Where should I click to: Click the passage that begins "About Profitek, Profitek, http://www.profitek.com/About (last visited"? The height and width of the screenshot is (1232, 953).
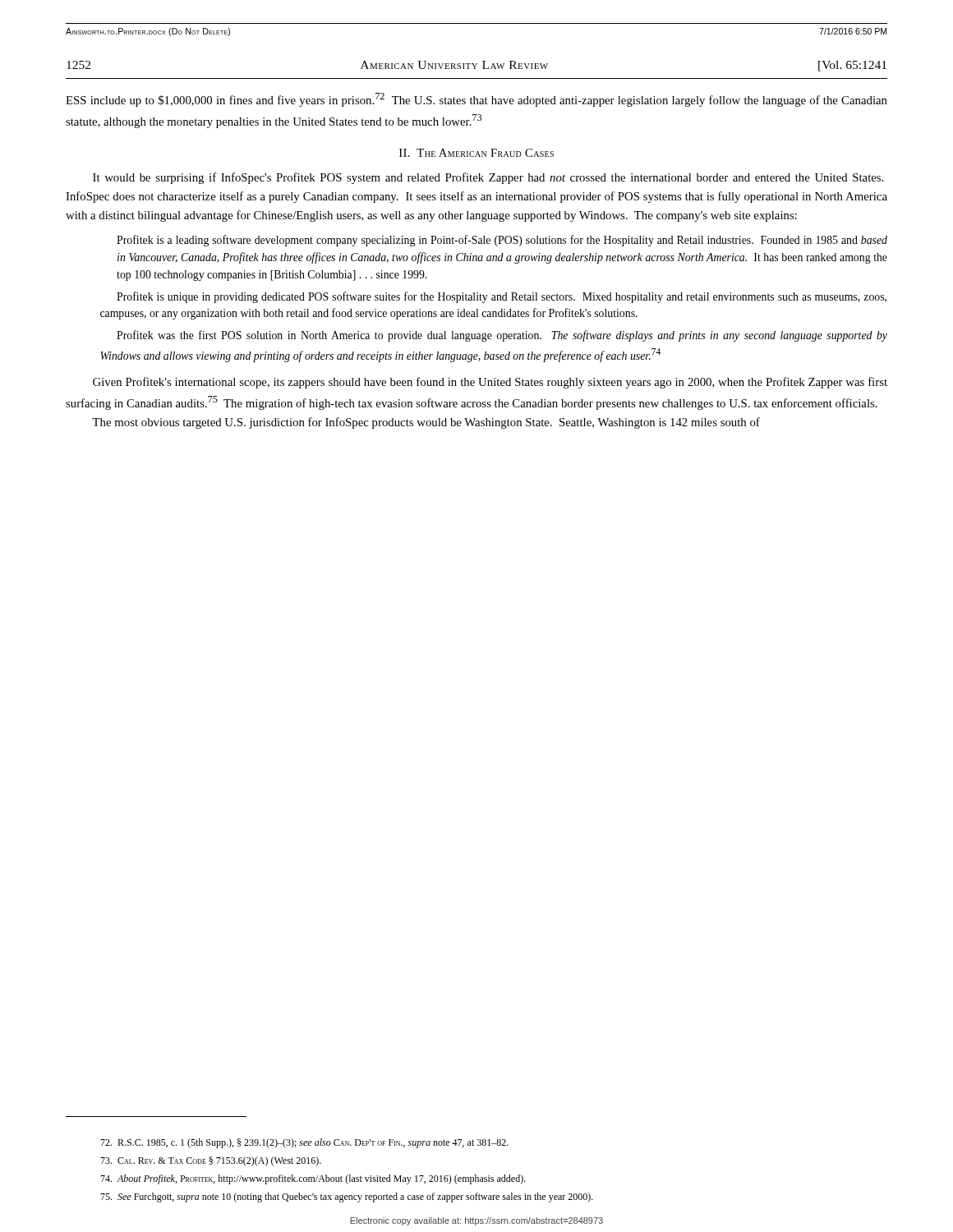[476, 1179]
